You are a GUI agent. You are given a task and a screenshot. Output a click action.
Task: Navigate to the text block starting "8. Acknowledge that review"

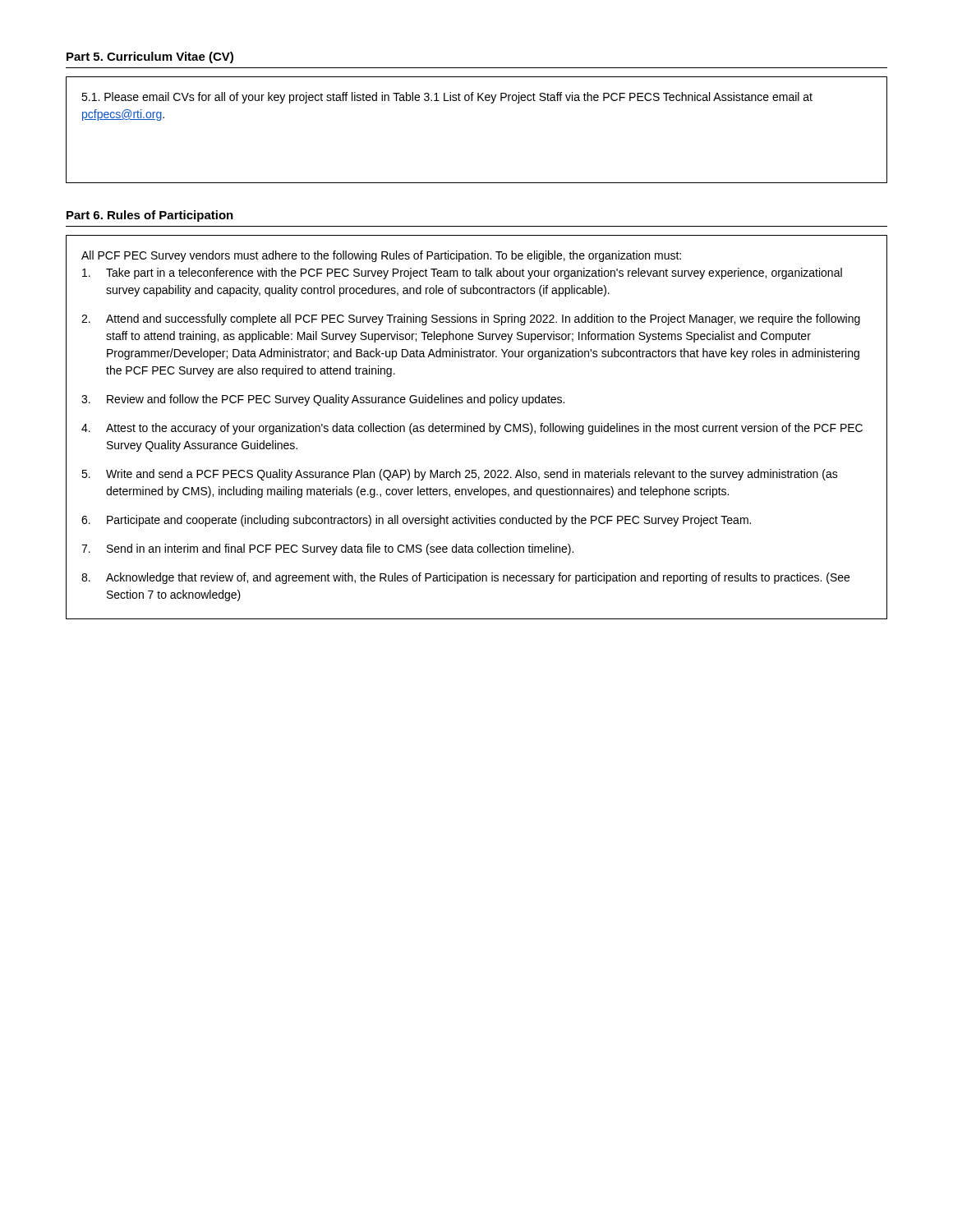[x=476, y=586]
